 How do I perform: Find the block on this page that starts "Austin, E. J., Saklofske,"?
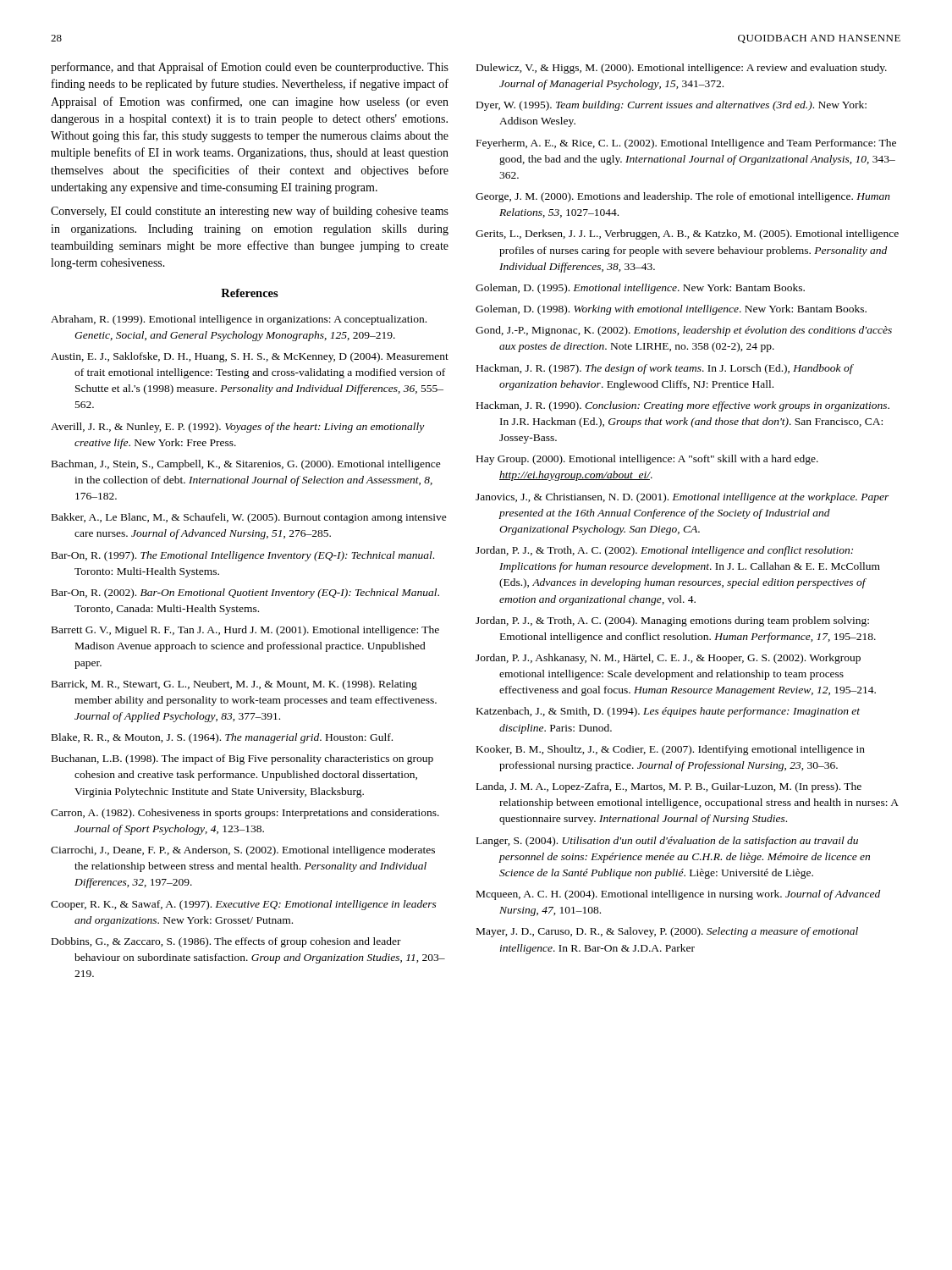pyautogui.click(x=249, y=380)
